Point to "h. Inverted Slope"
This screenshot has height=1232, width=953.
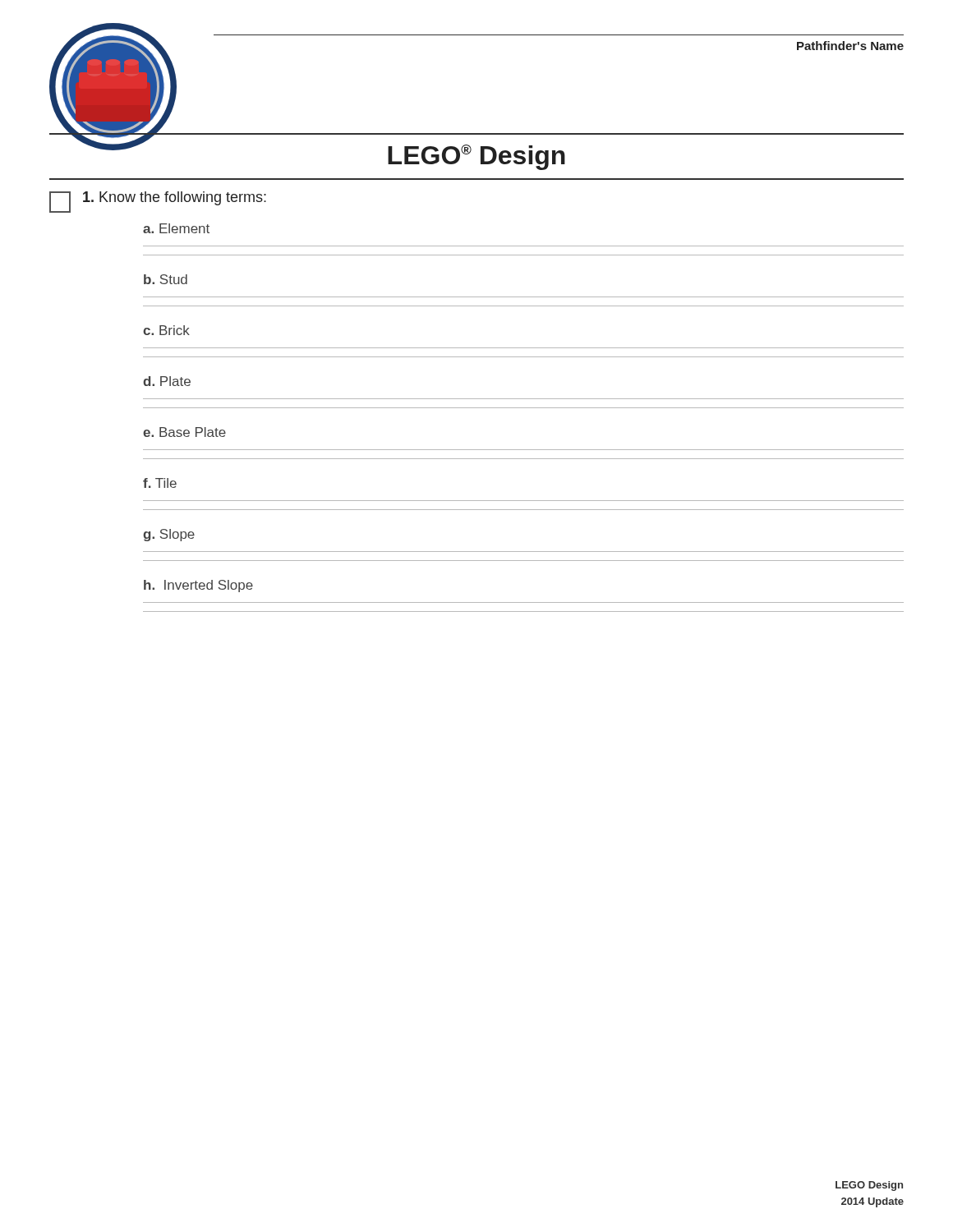(523, 595)
